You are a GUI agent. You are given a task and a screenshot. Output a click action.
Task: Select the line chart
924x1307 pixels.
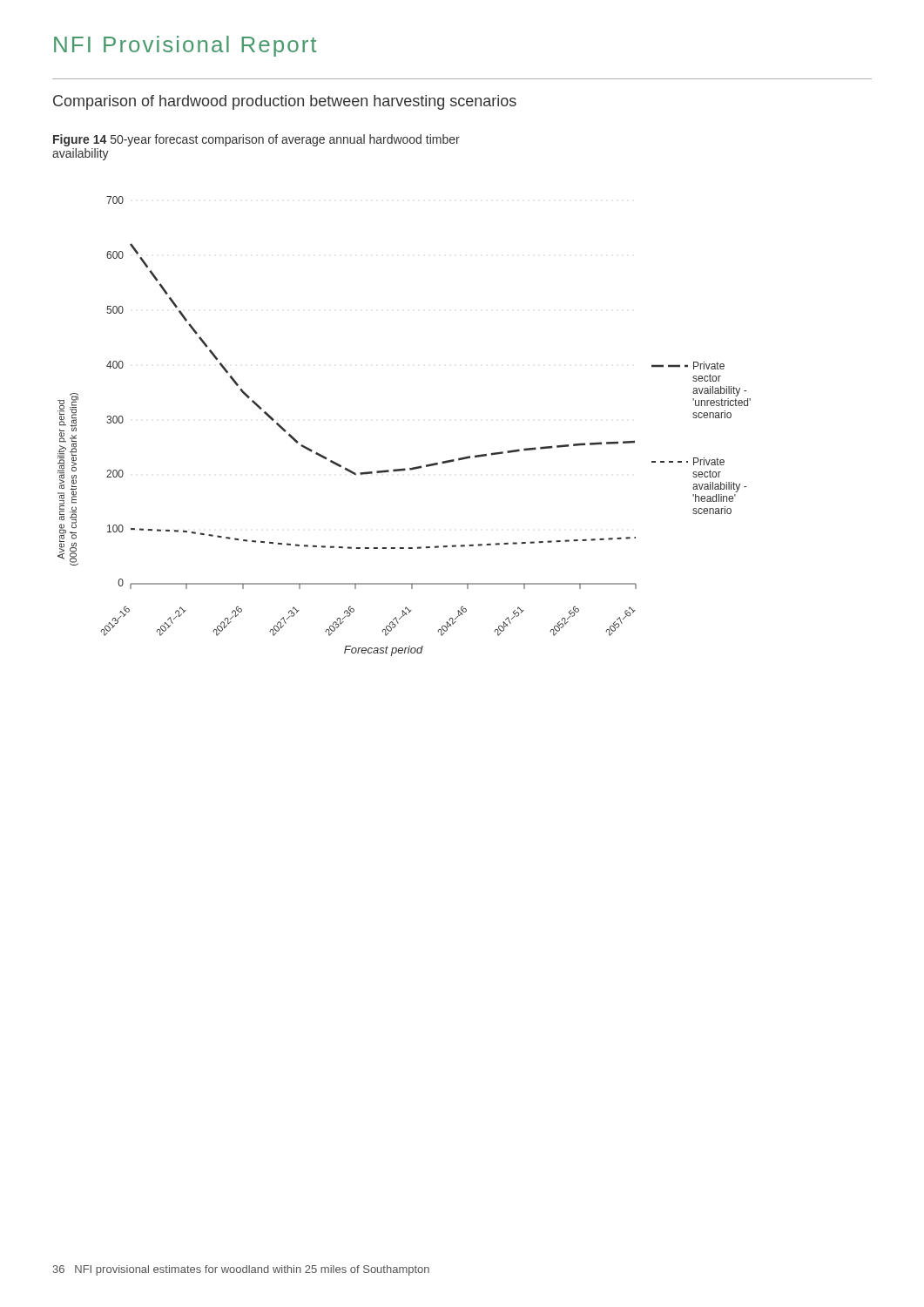click(427, 427)
